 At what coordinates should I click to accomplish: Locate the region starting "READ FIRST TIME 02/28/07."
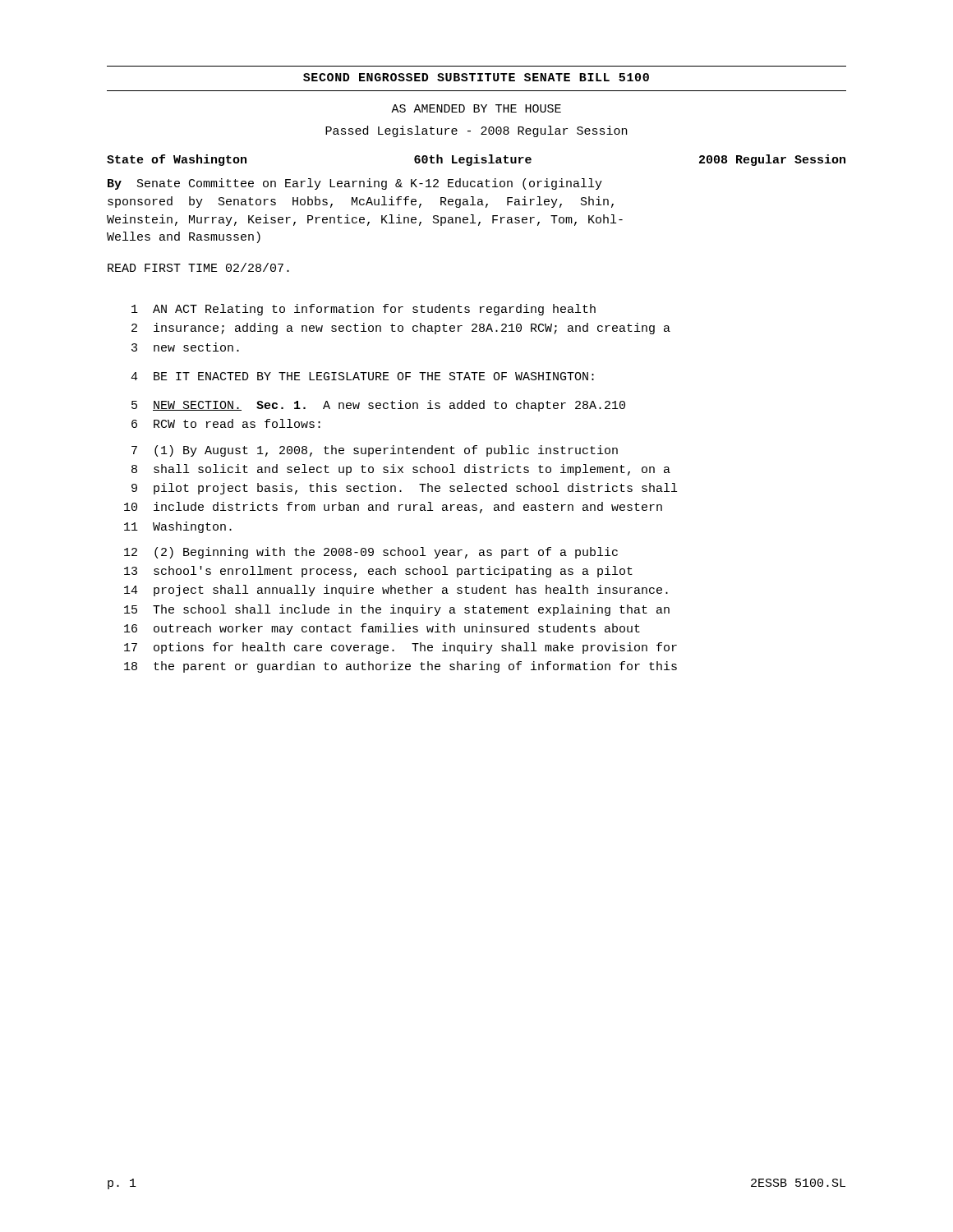199,269
